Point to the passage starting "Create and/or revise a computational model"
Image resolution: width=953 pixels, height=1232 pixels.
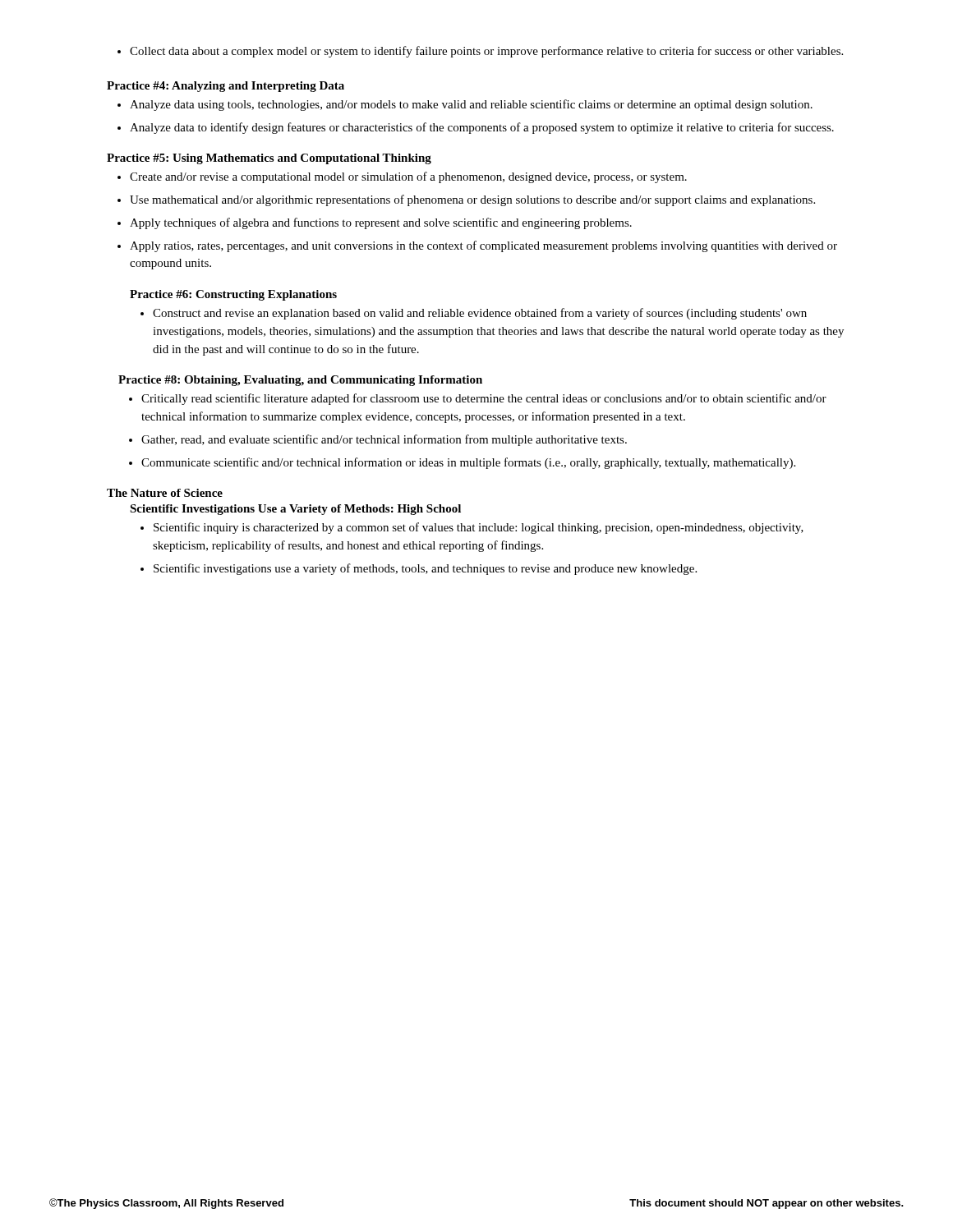pos(476,221)
